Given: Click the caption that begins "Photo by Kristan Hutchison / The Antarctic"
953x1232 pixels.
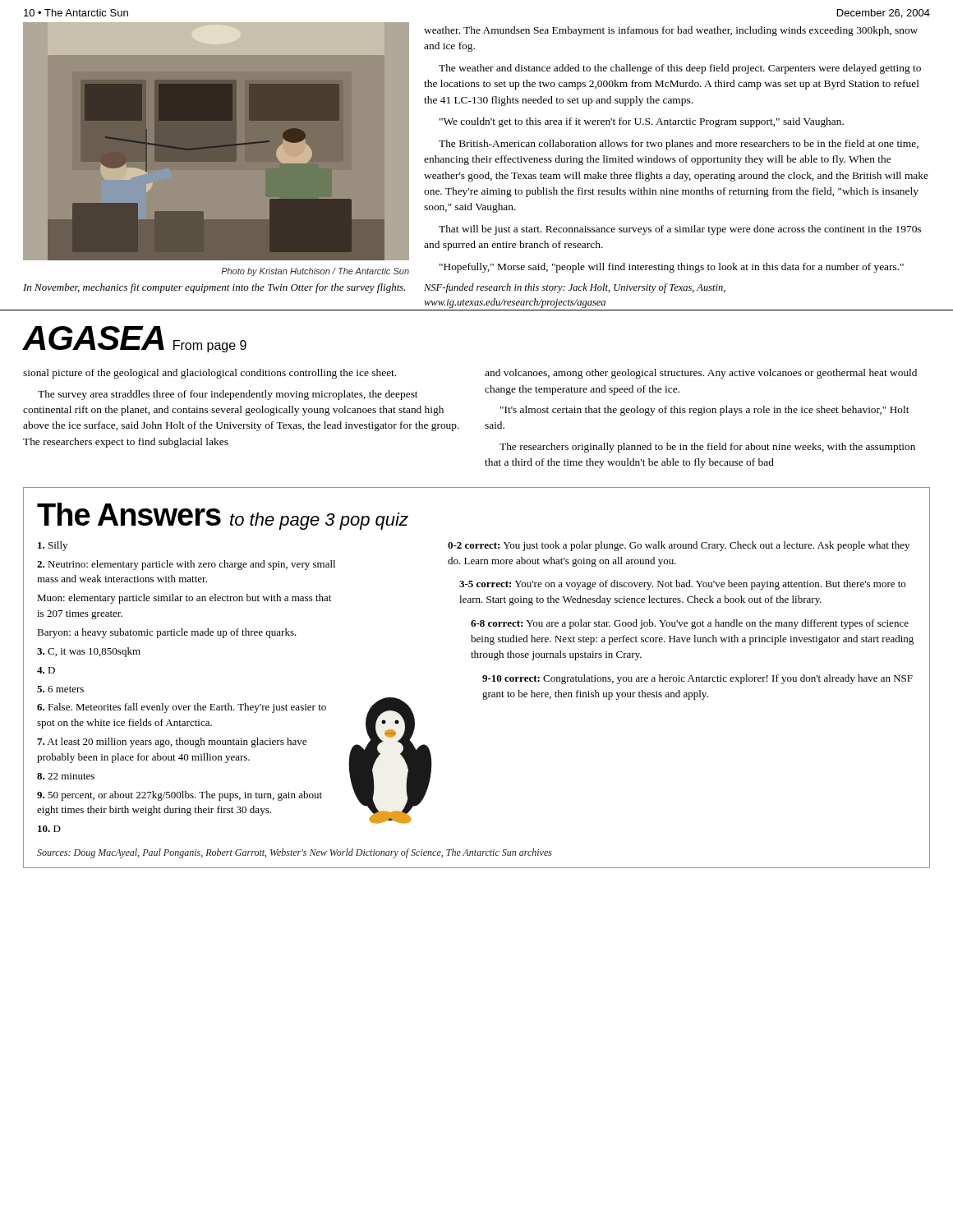Looking at the screenshot, I should 315,271.
